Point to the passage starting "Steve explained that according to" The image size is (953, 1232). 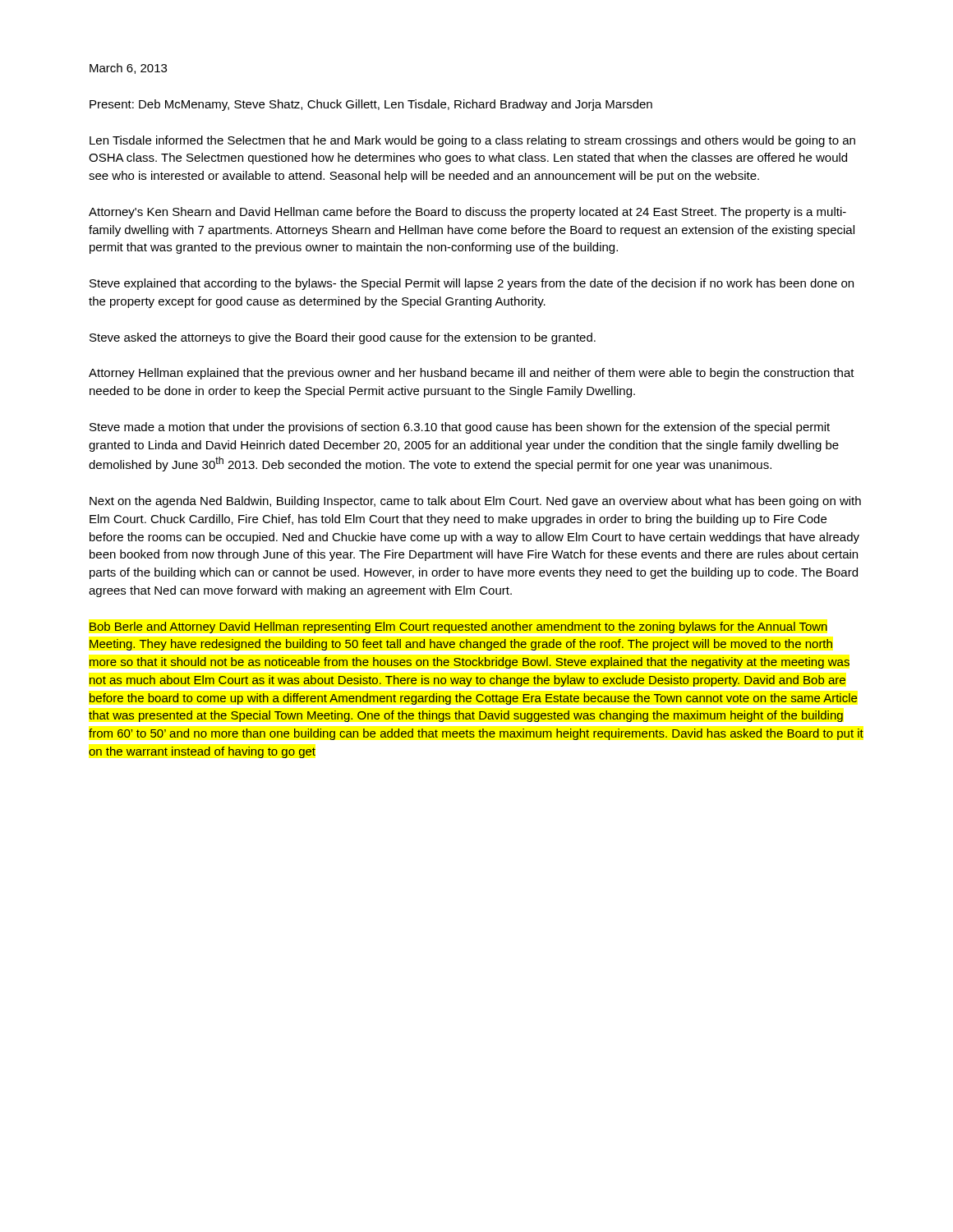[x=472, y=292]
